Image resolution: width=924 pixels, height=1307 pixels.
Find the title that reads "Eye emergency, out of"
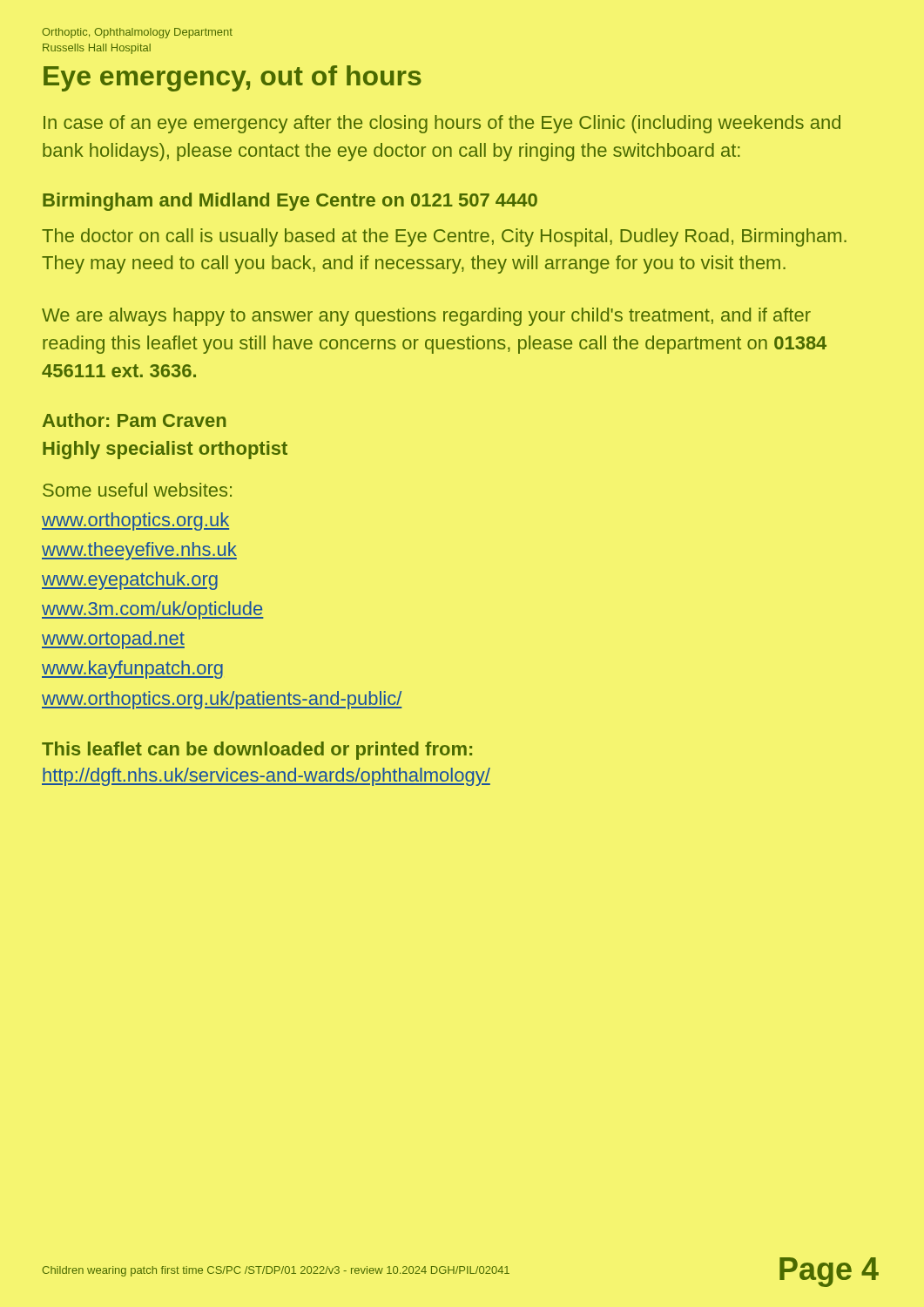tap(232, 76)
